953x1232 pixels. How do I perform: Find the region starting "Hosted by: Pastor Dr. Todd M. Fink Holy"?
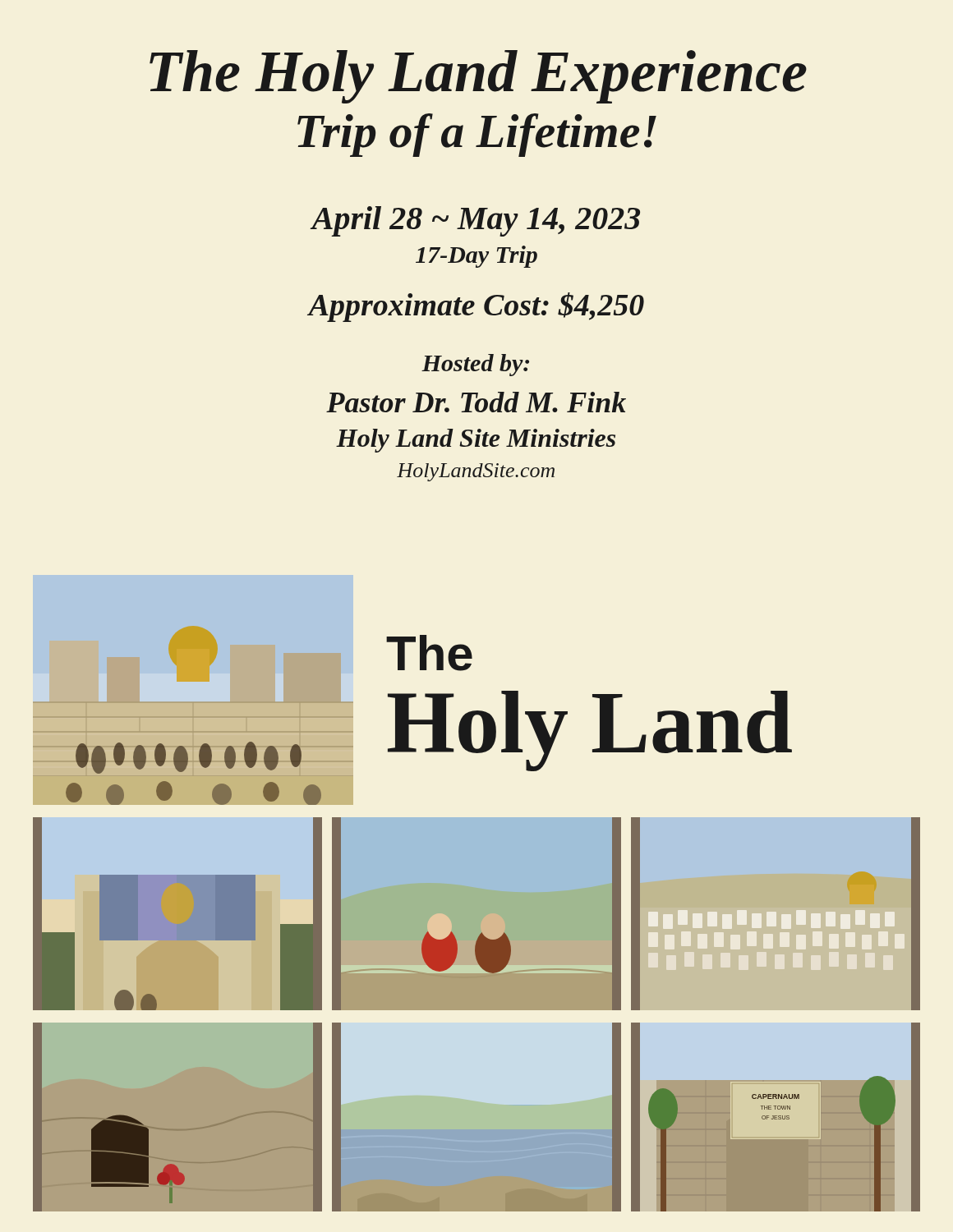coord(476,416)
